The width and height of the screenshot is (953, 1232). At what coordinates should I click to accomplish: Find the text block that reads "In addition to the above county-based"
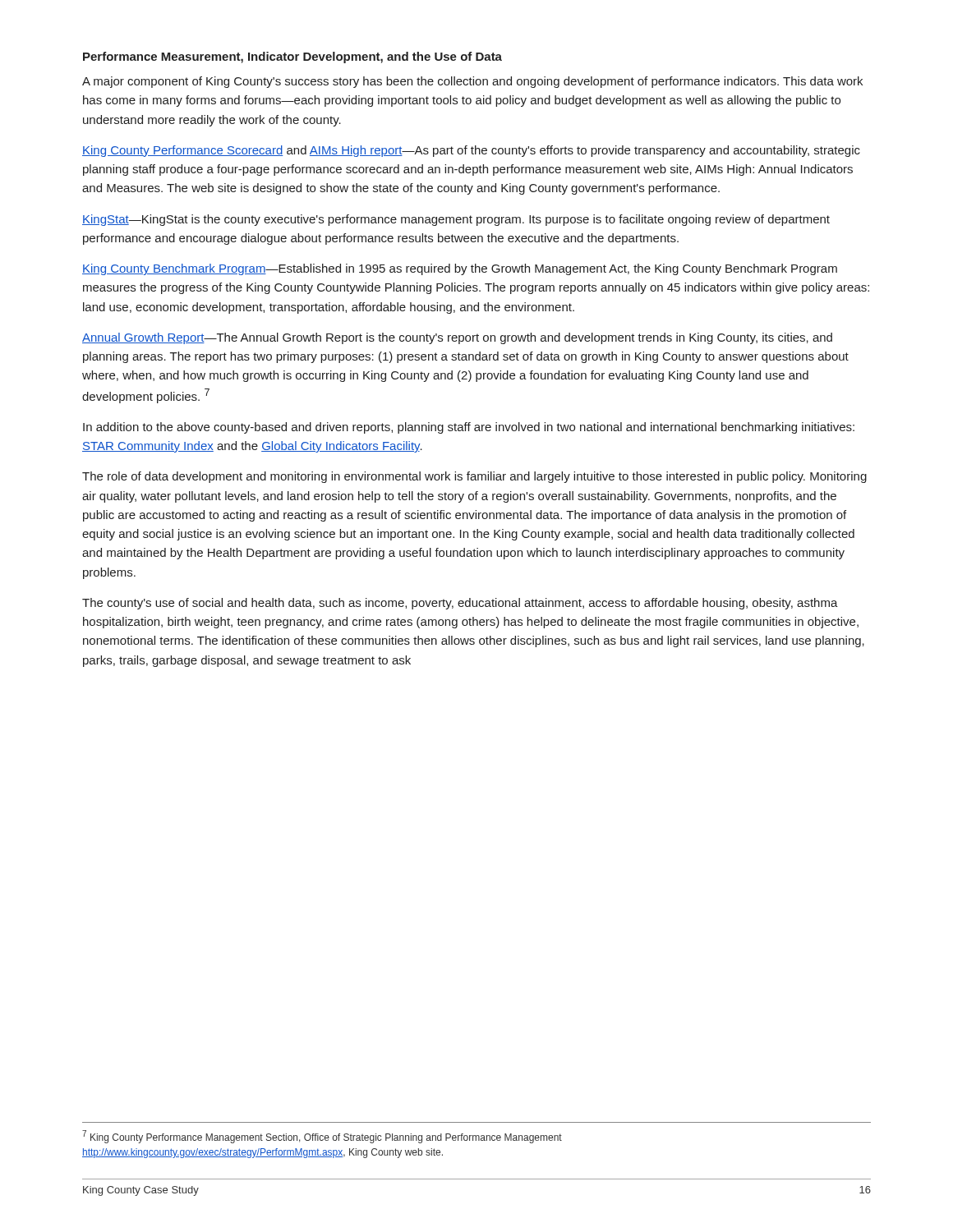[x=469, y=436]
